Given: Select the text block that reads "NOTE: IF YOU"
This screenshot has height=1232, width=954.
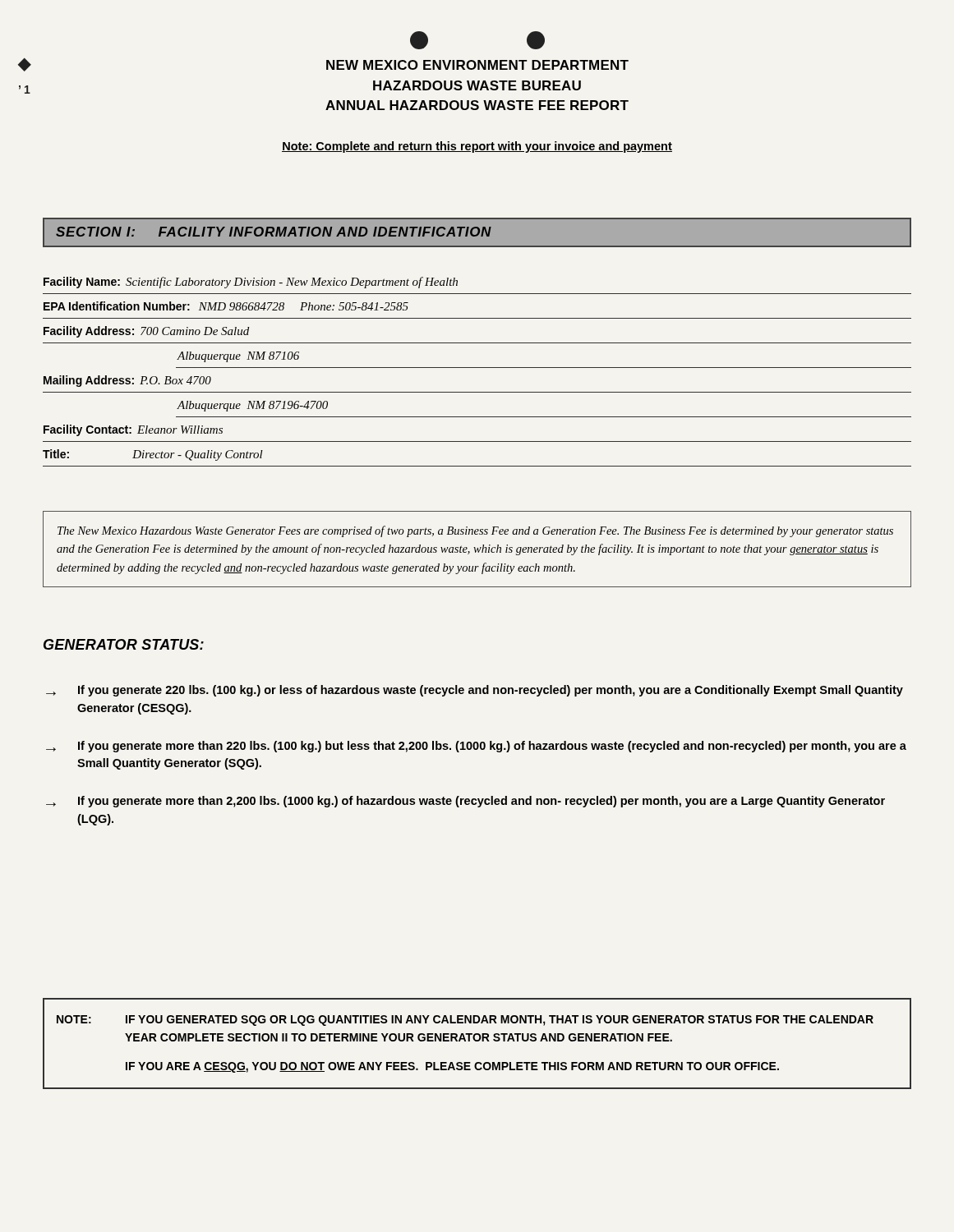Looking at the screenshot, I should pyautogui.click(x=477, y=1044).
